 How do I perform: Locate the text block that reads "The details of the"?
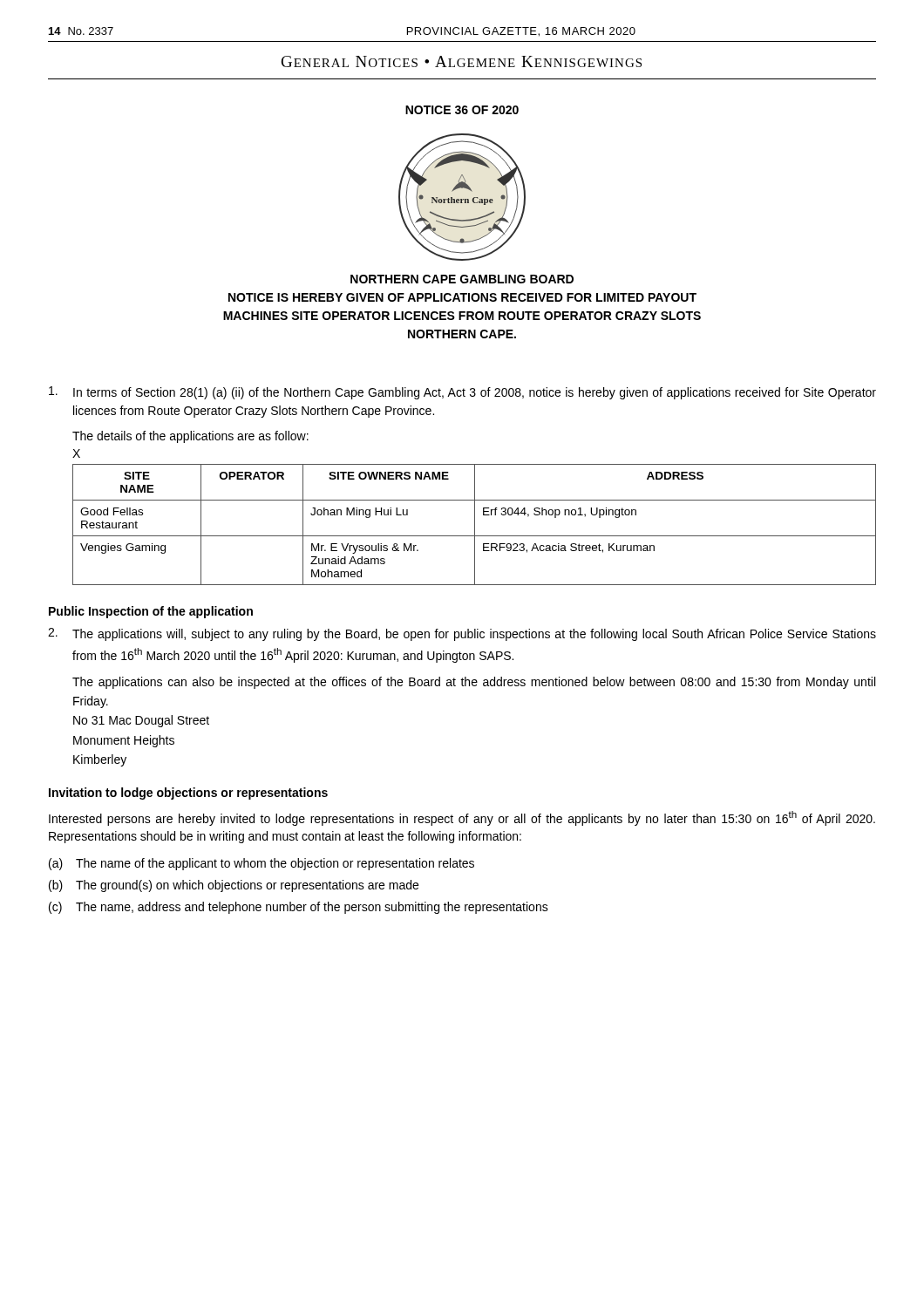191,436
